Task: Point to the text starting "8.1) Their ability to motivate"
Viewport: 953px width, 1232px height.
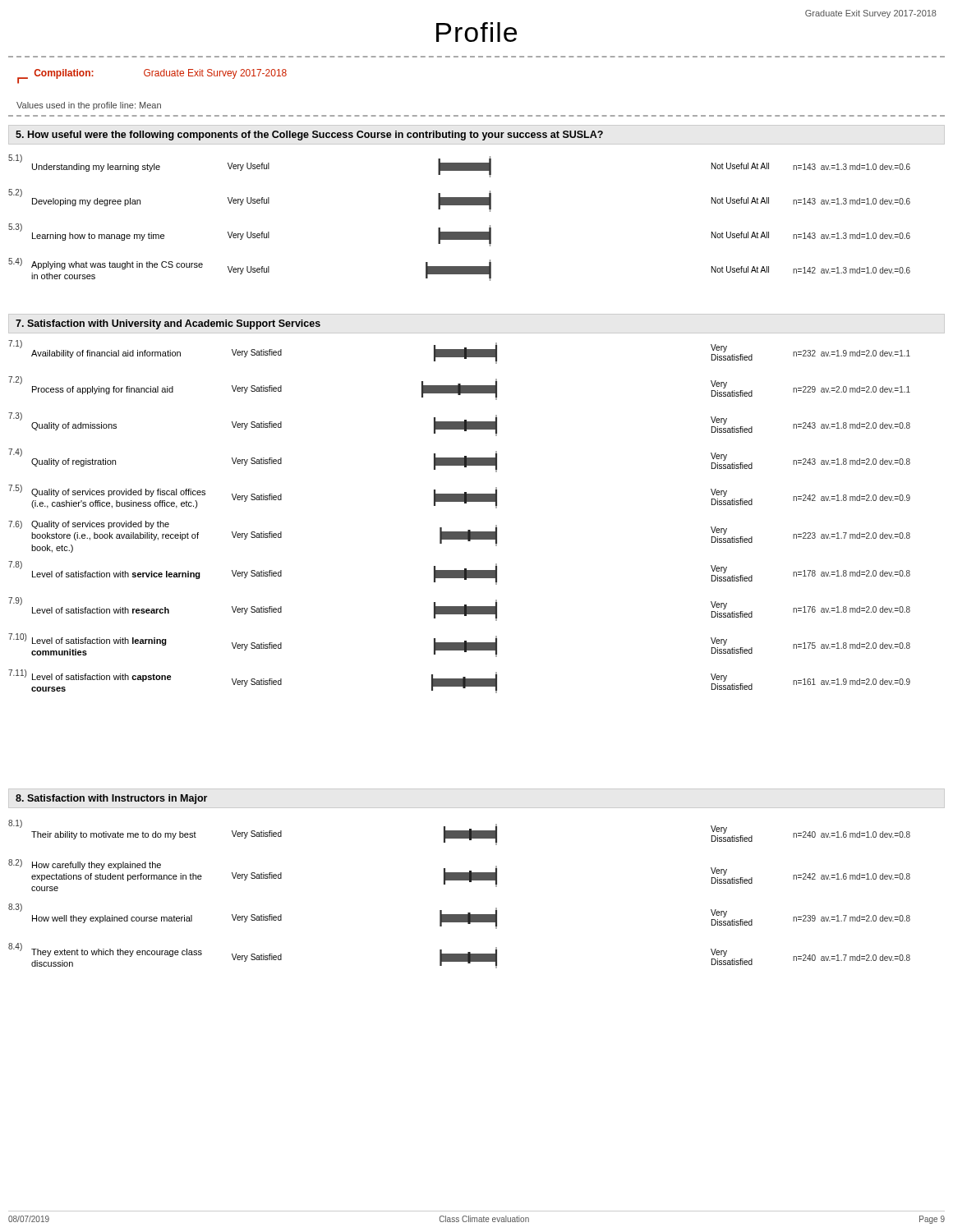Action: coord(459,832)
